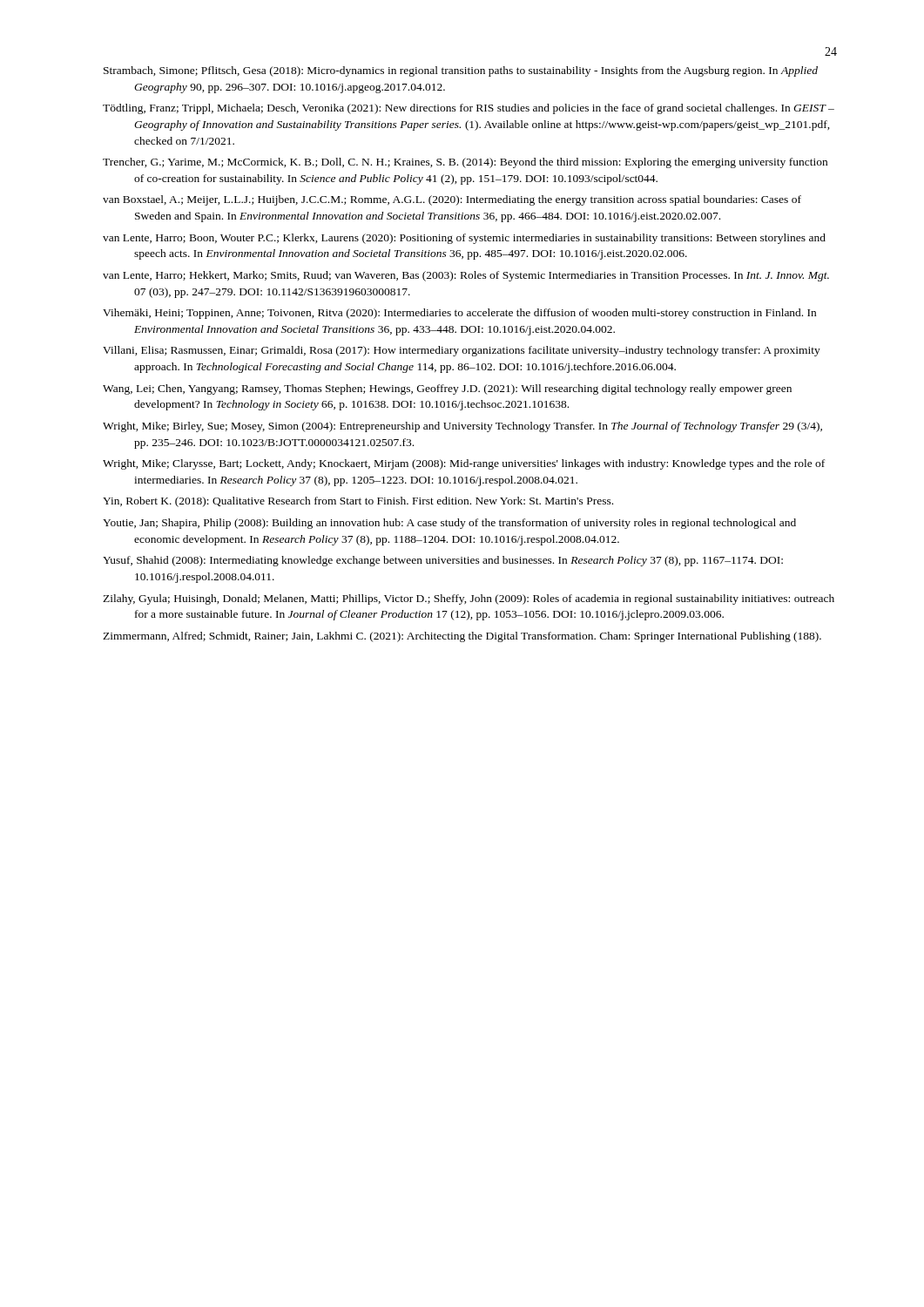
Task: Click on the list item containing "Youtie, Jan; Shapira, Philip"
Action: point(449,531)
